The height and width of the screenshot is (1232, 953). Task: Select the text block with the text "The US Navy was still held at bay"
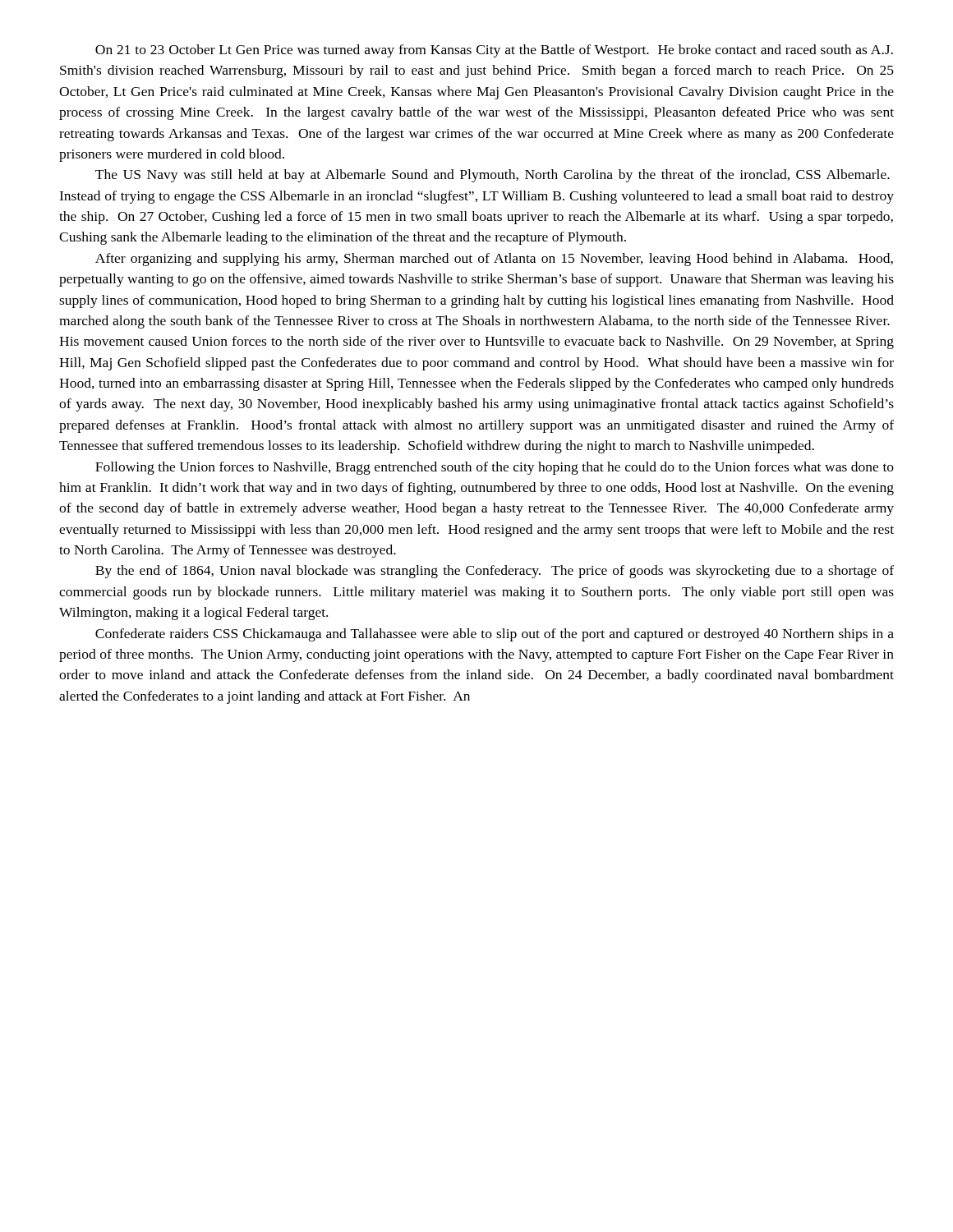tap(476, 206)
